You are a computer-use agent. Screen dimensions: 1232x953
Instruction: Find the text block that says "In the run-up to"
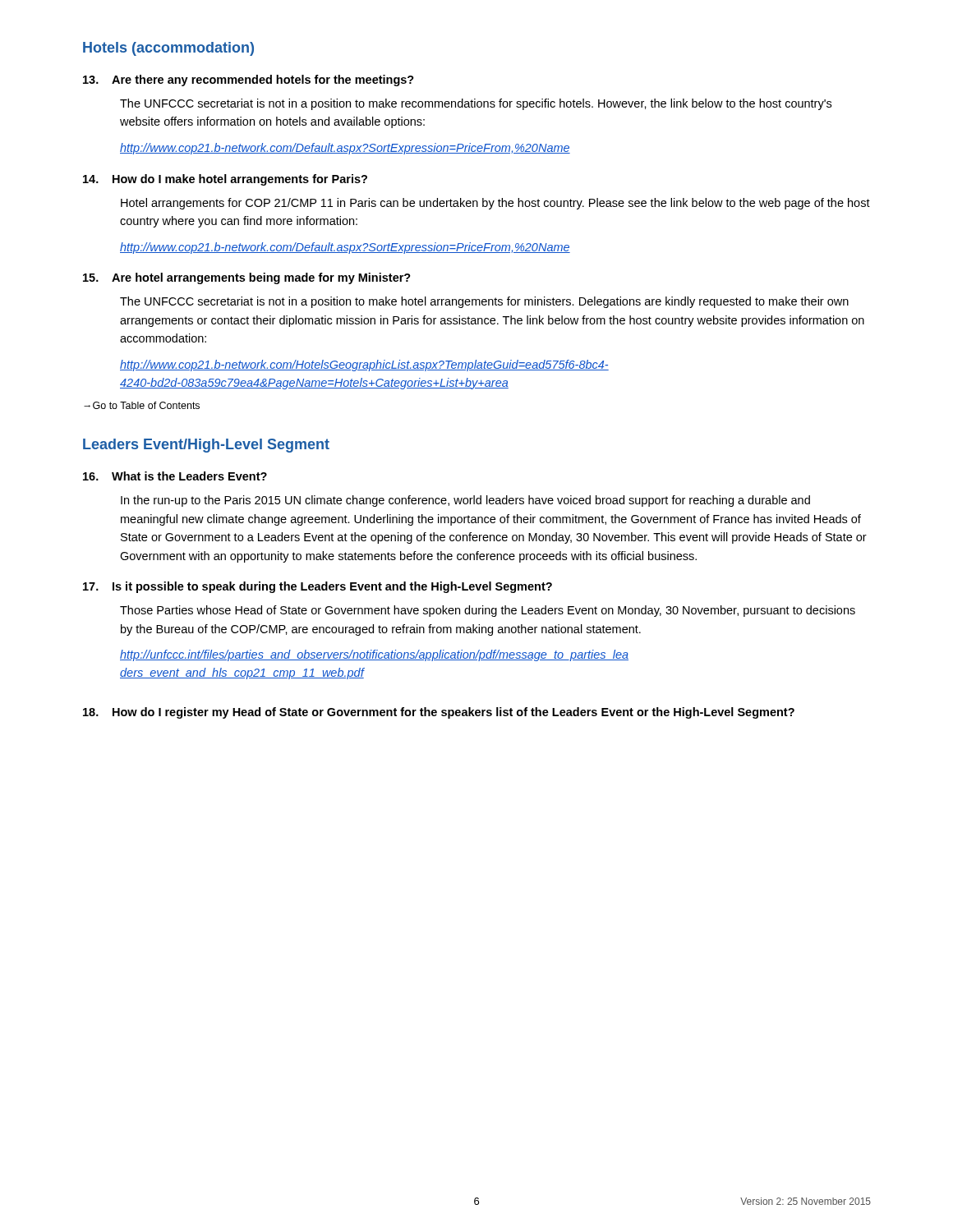point(493,528)
